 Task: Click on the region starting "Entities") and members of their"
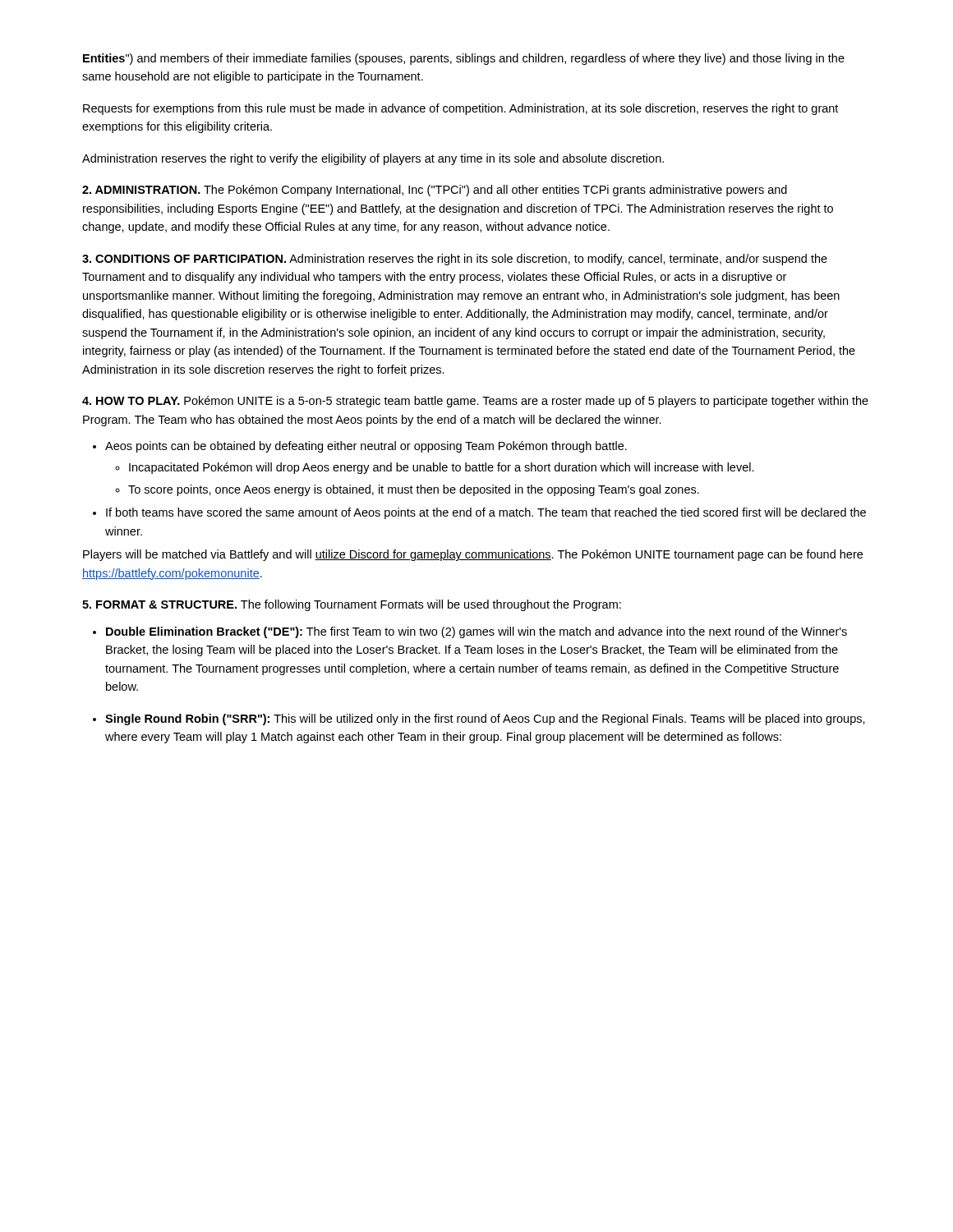pyautogui.click(x=463, y=68)
